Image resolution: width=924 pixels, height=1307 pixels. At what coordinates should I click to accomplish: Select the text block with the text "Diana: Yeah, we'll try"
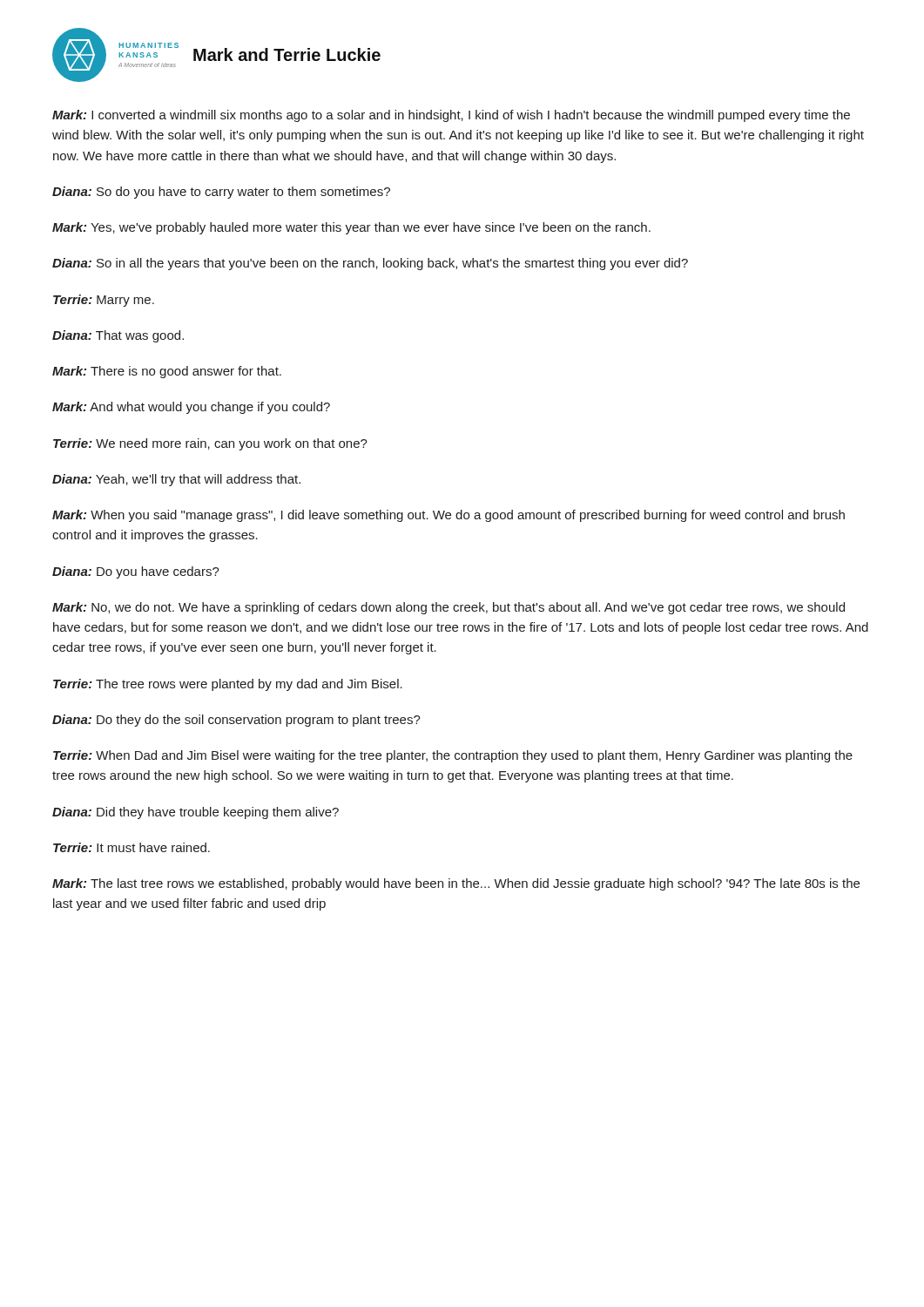pos(177,479)
